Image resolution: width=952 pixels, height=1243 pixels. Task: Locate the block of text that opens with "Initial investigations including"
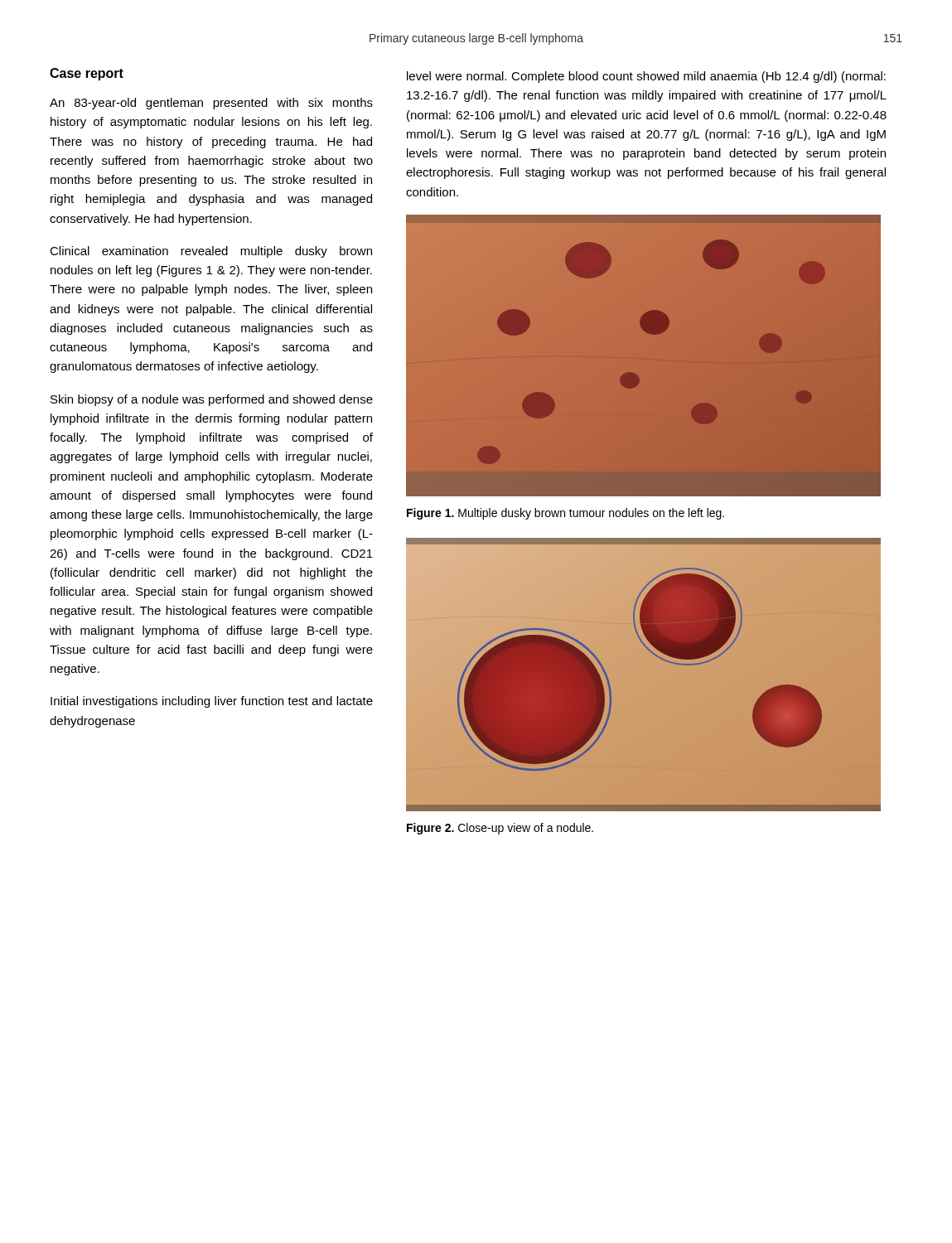click(x=211, y=710)
